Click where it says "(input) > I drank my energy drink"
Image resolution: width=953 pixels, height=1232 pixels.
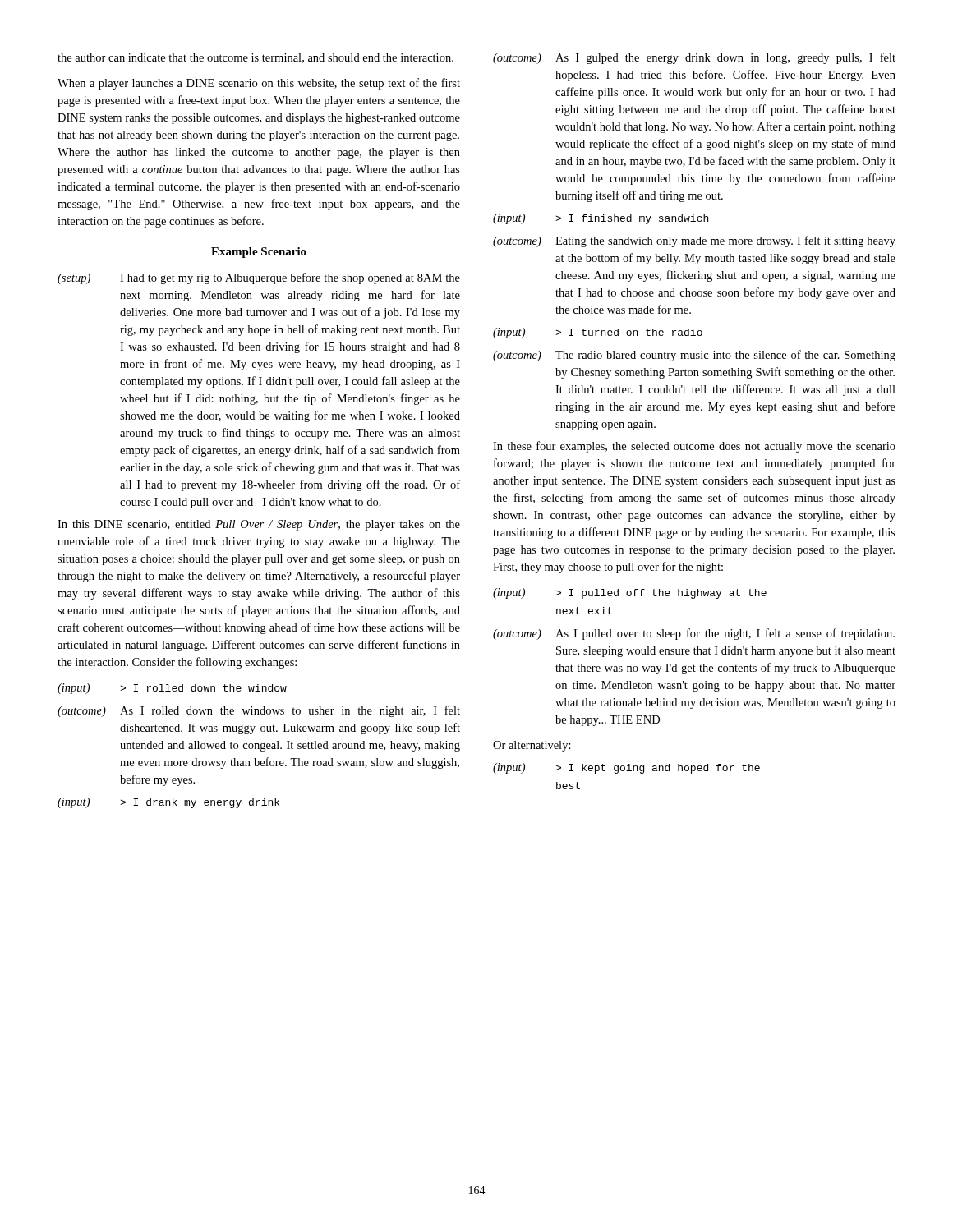tap(259, 803)
